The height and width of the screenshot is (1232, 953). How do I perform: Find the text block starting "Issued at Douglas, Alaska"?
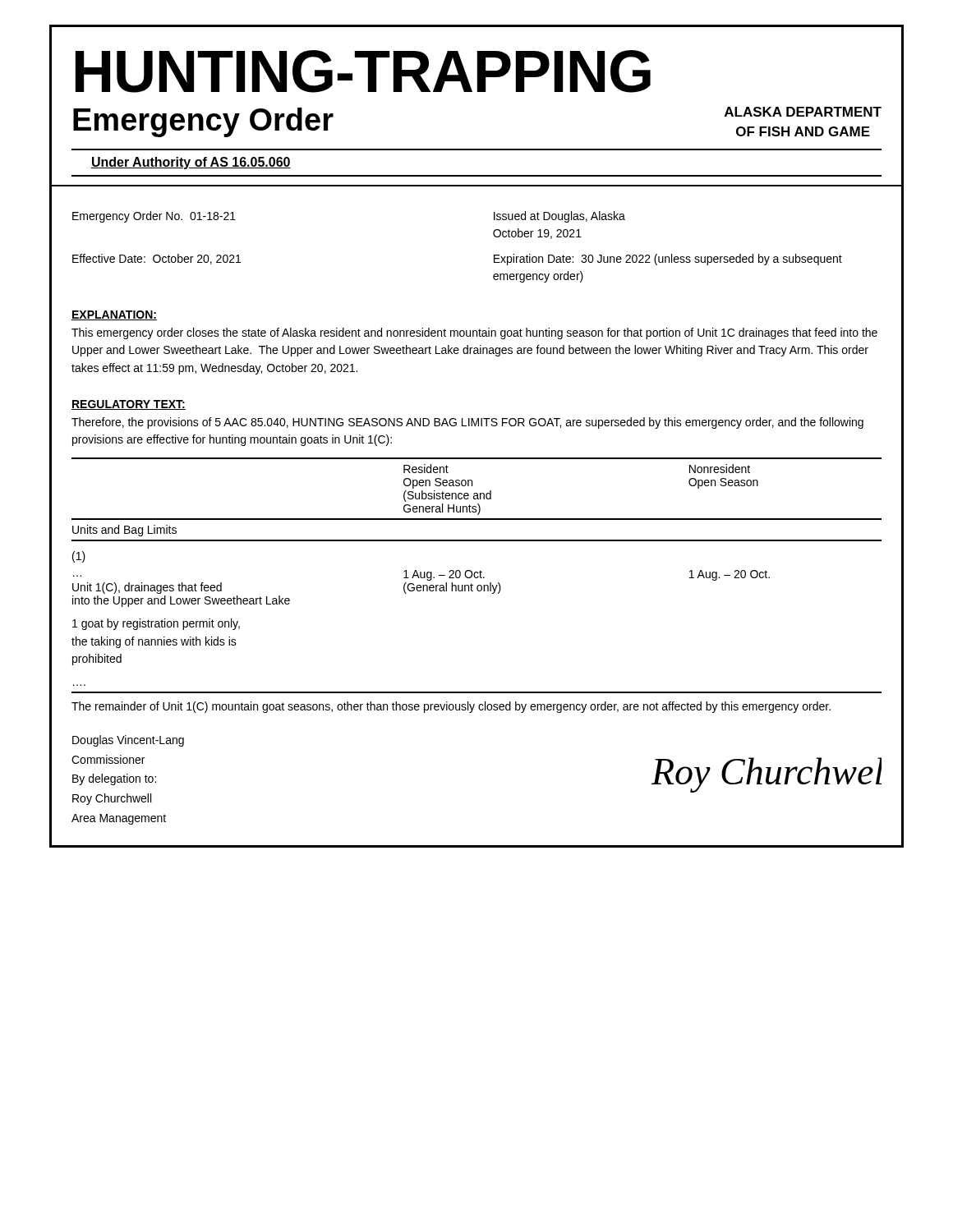tap(559, 224)
